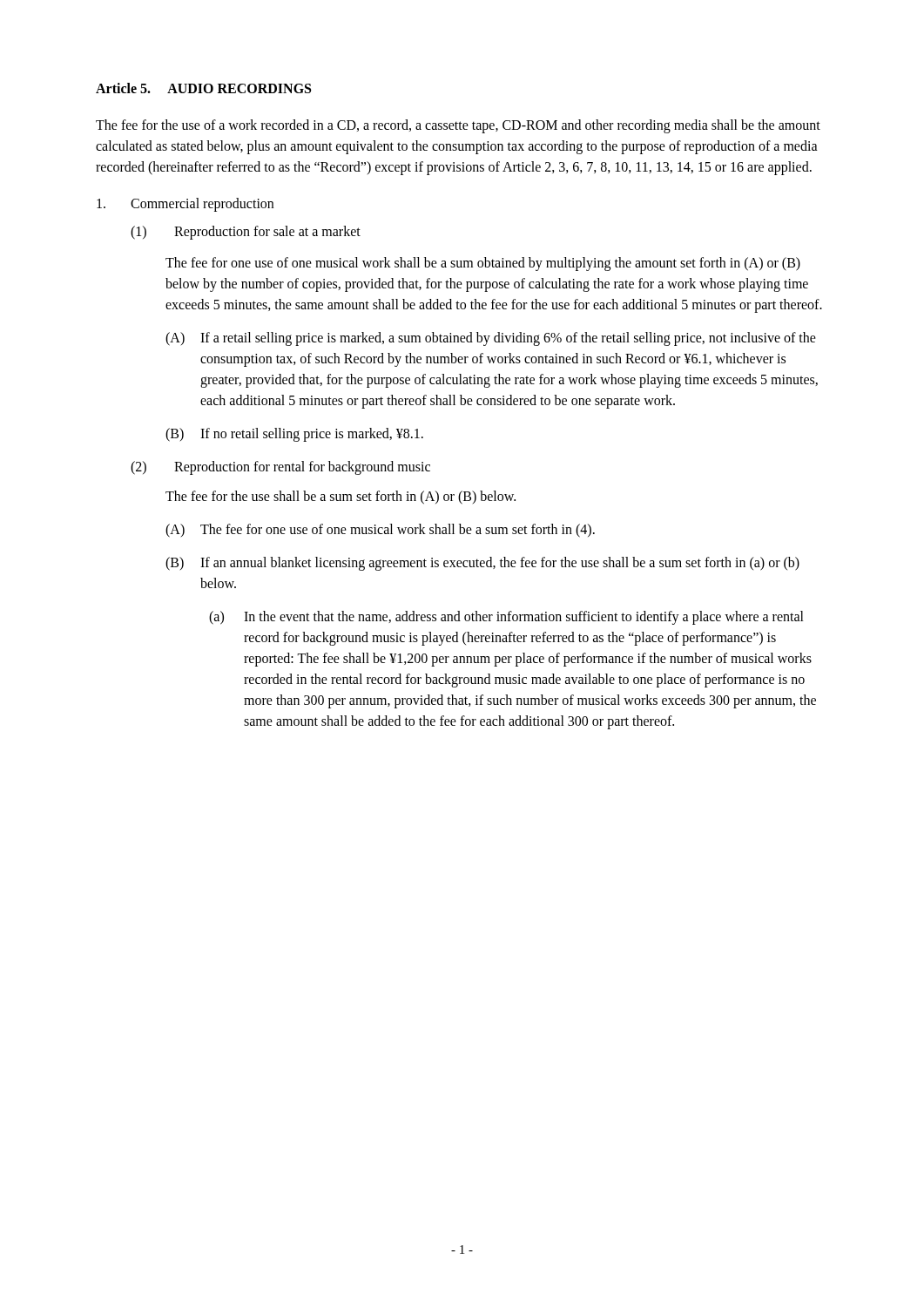Select the block starting "(A) If a"

pyautogui.click(x=497, y=369)
